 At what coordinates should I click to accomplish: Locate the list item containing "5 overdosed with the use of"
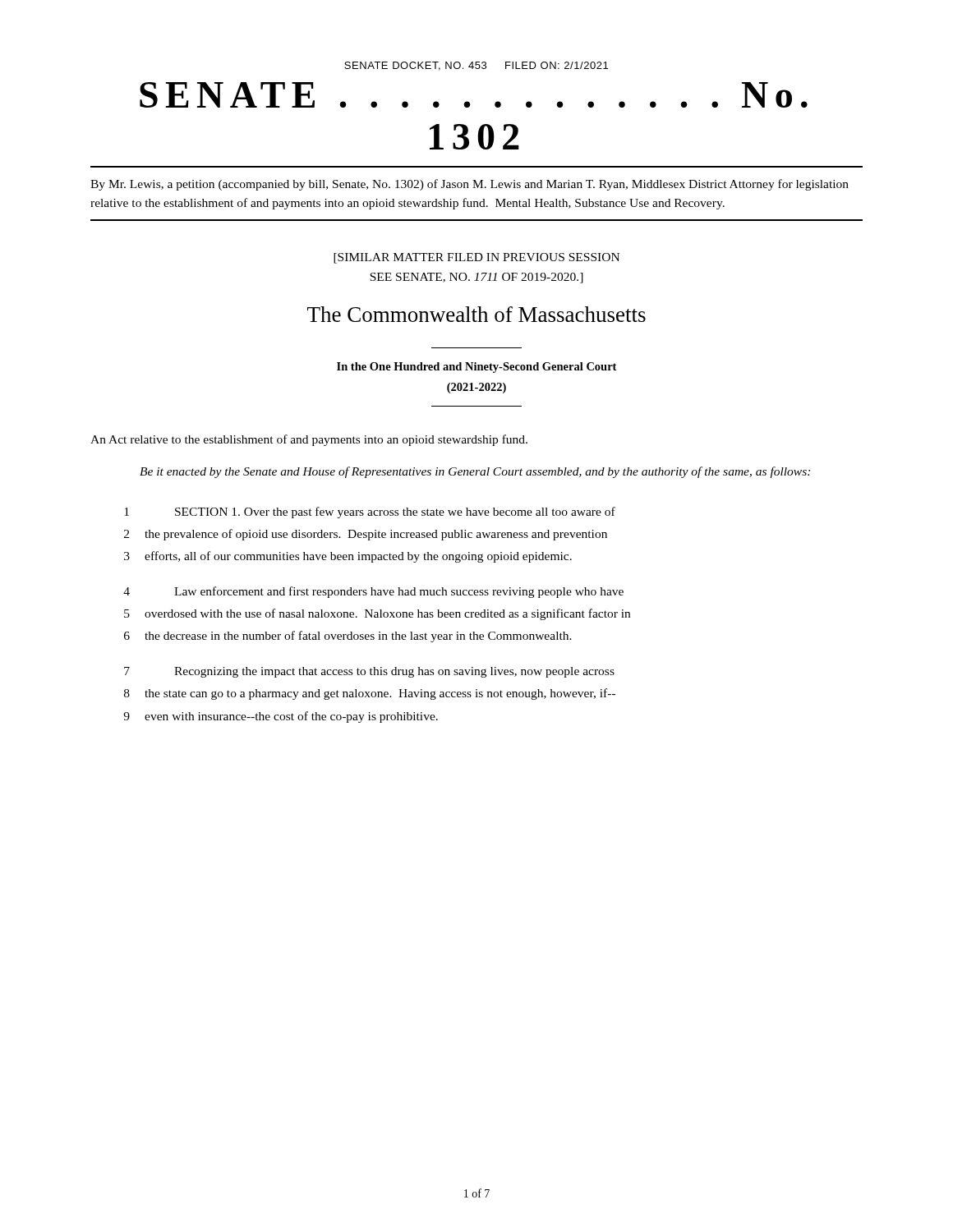point(476,613)
